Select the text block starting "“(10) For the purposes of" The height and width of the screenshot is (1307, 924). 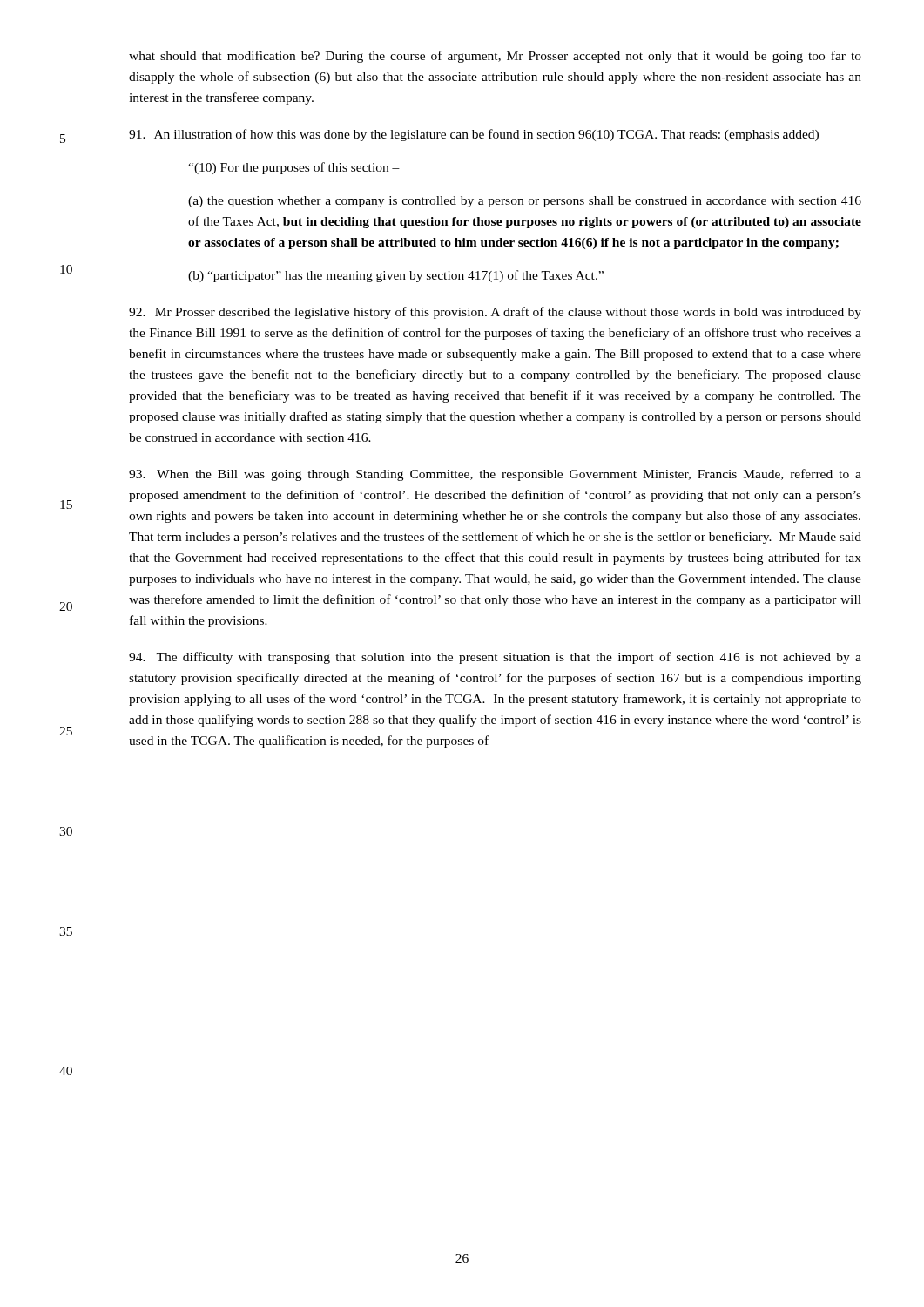[294, 167]
